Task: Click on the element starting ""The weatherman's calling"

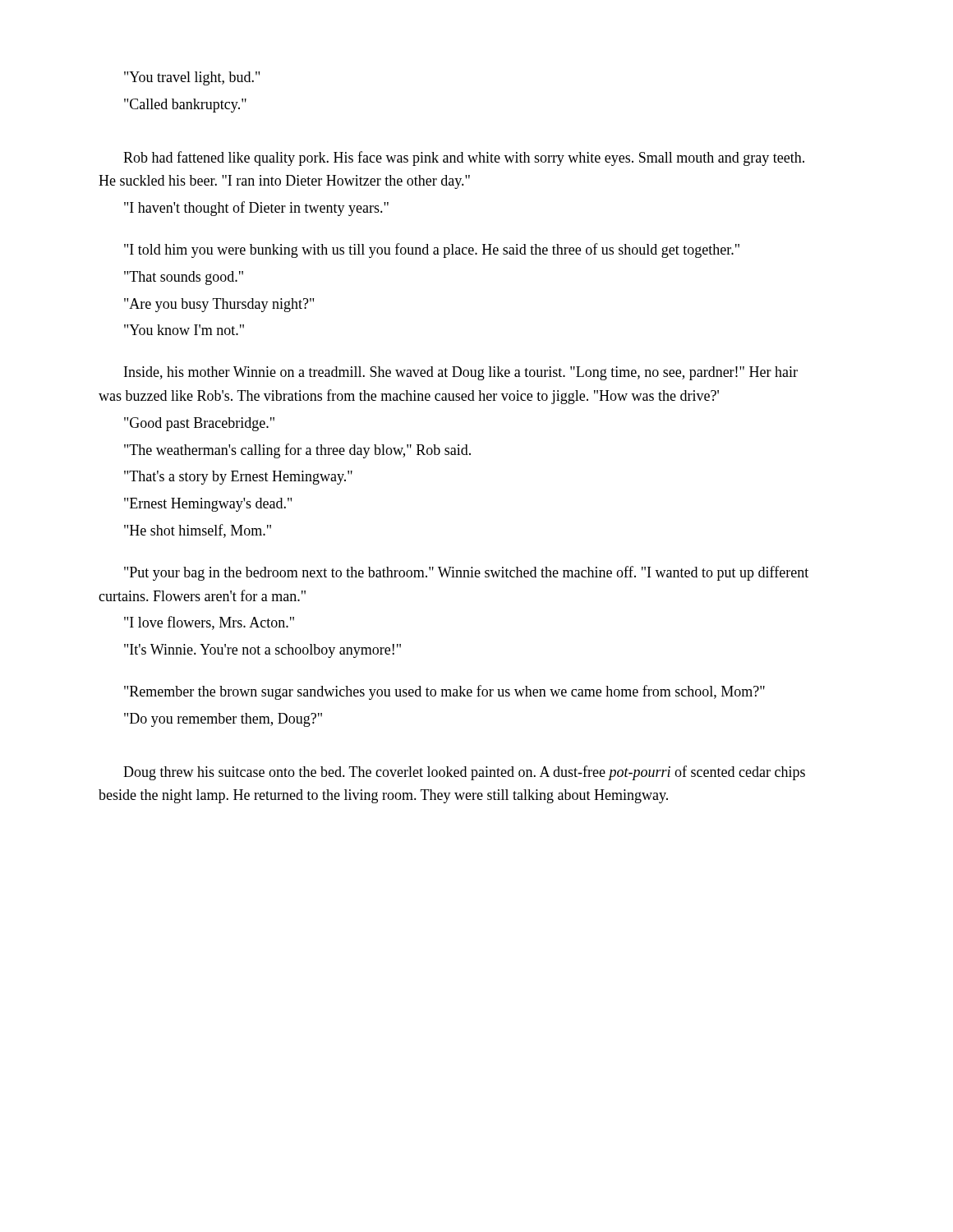Action: 297,450
